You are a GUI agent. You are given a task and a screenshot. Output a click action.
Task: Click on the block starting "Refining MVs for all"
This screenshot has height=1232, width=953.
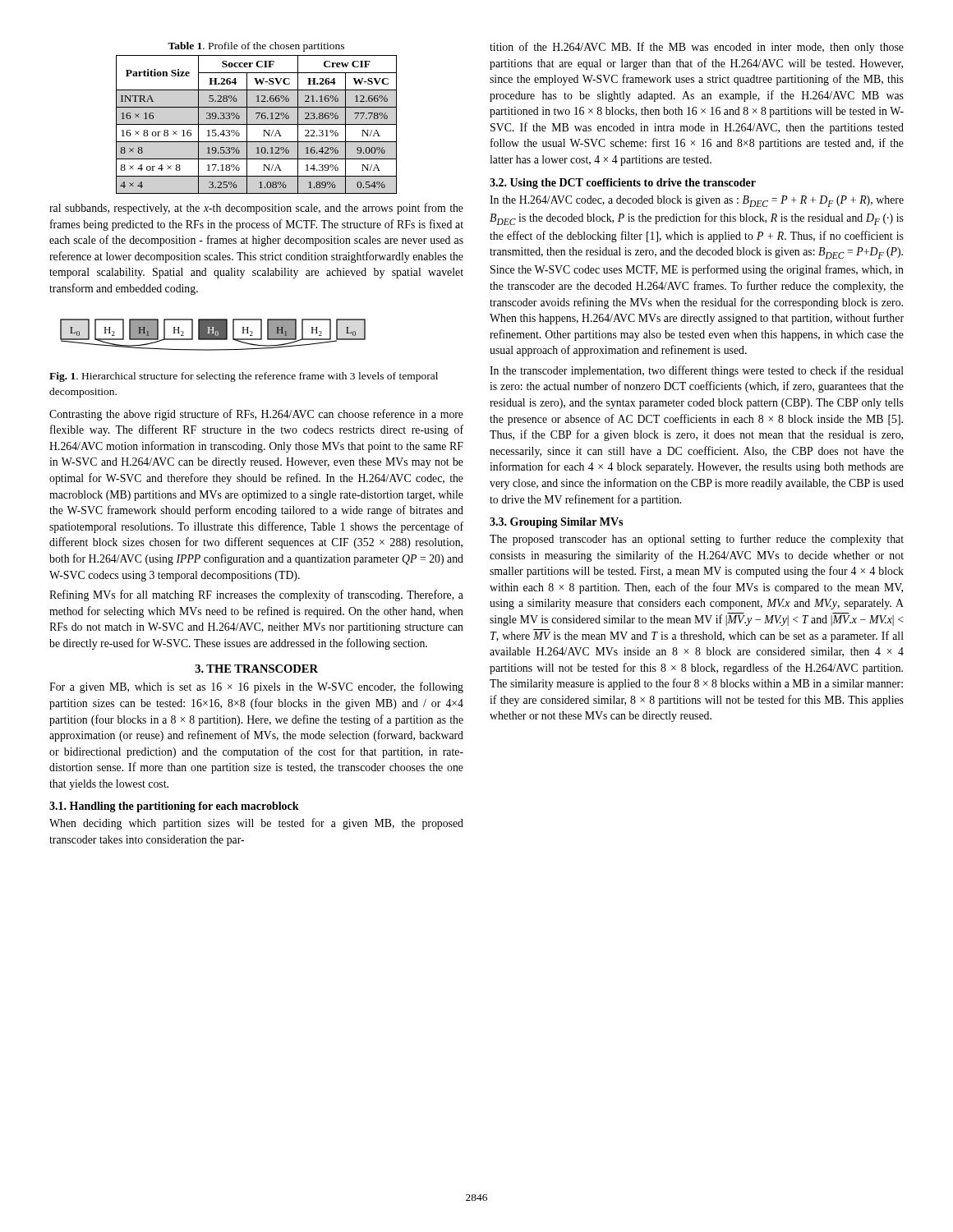click(256, 619)
